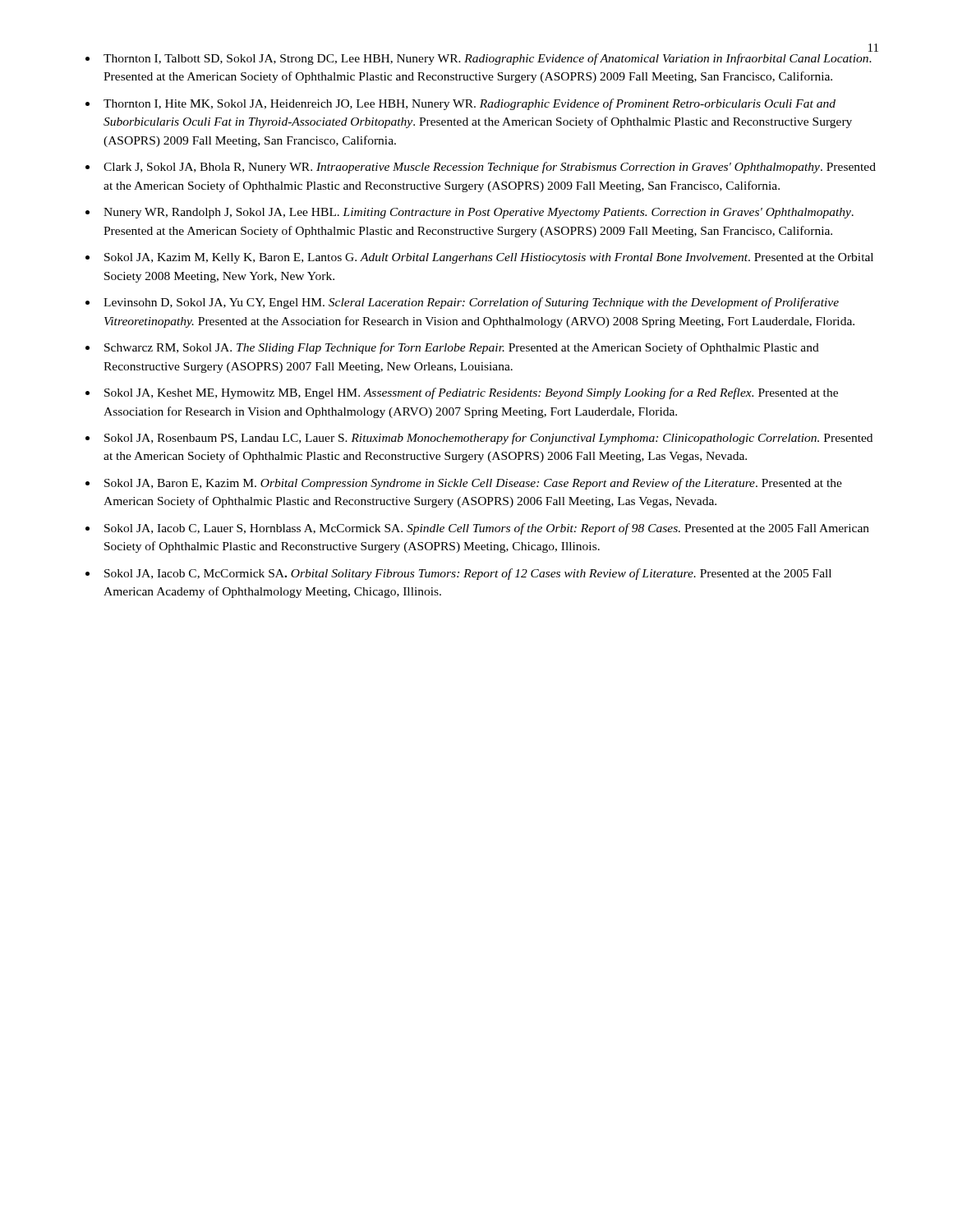Locate the element starting "Sokol JA, Rosenbaum PS, Landau"

(x=488, y=447)
